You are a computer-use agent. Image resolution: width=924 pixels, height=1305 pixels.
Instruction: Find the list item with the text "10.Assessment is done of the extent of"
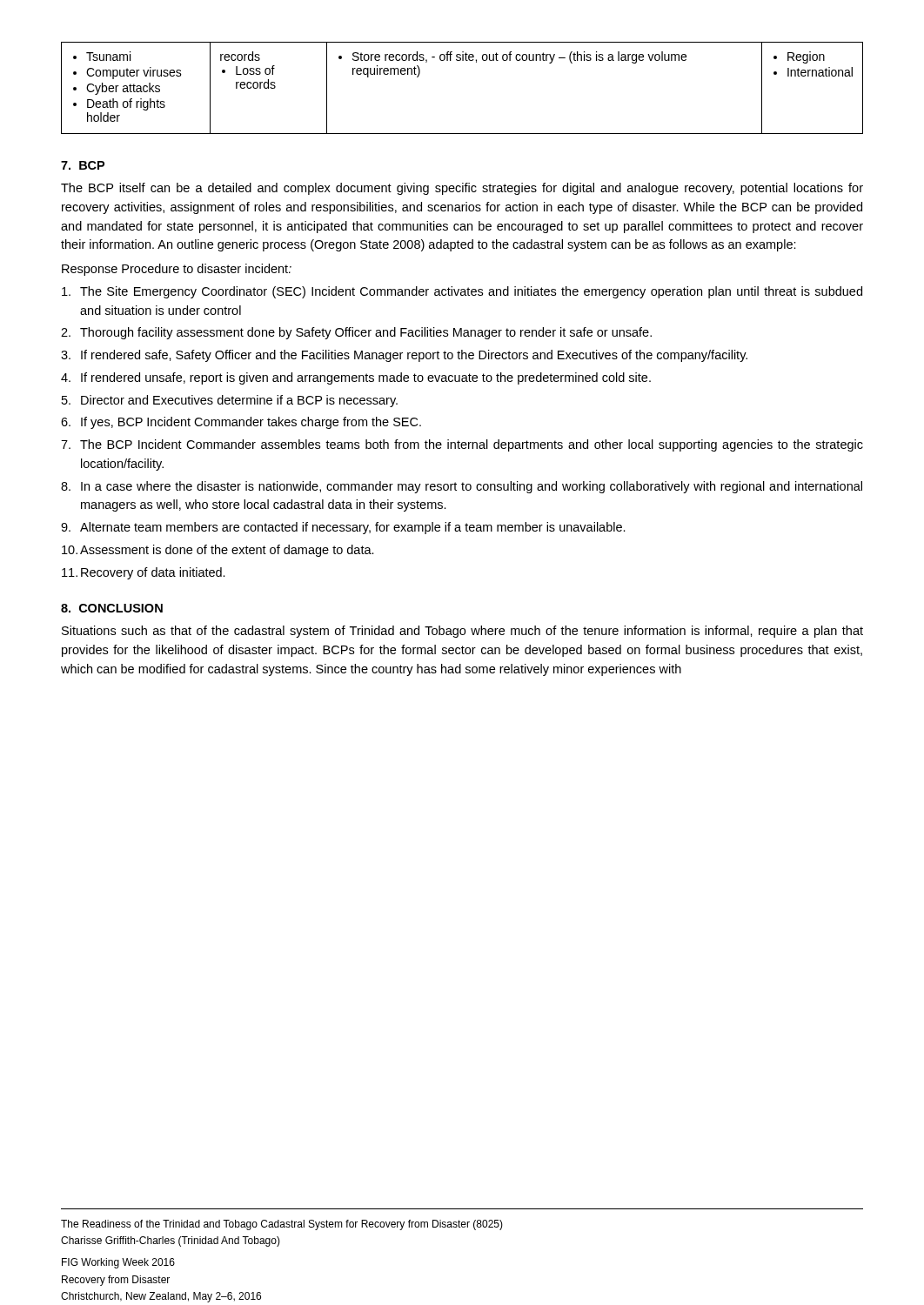click(218, 551)
